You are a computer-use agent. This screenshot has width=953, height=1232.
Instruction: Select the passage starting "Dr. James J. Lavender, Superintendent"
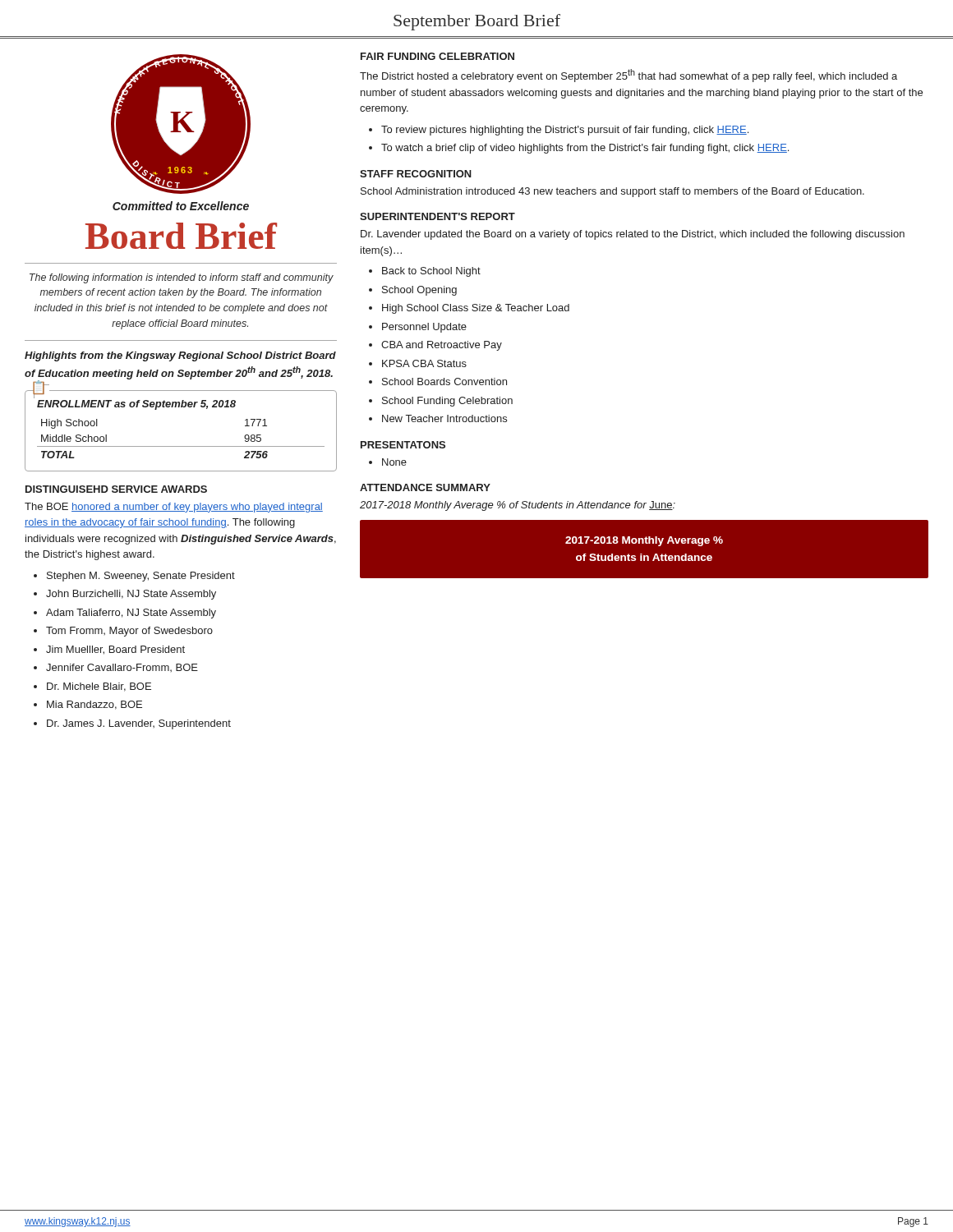pyautogui.click(x=138, y=723)
